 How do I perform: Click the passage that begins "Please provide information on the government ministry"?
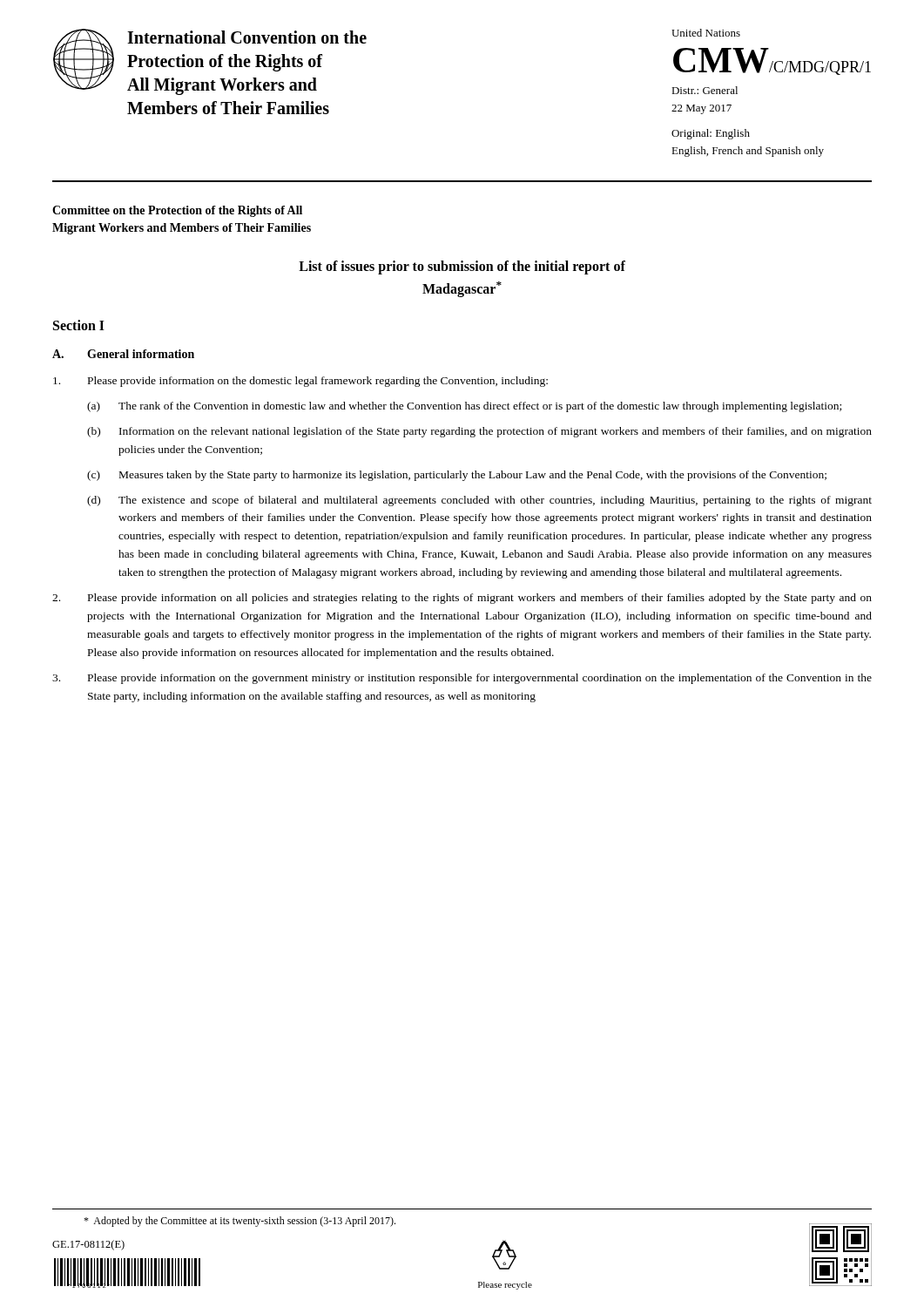point(462,687)
